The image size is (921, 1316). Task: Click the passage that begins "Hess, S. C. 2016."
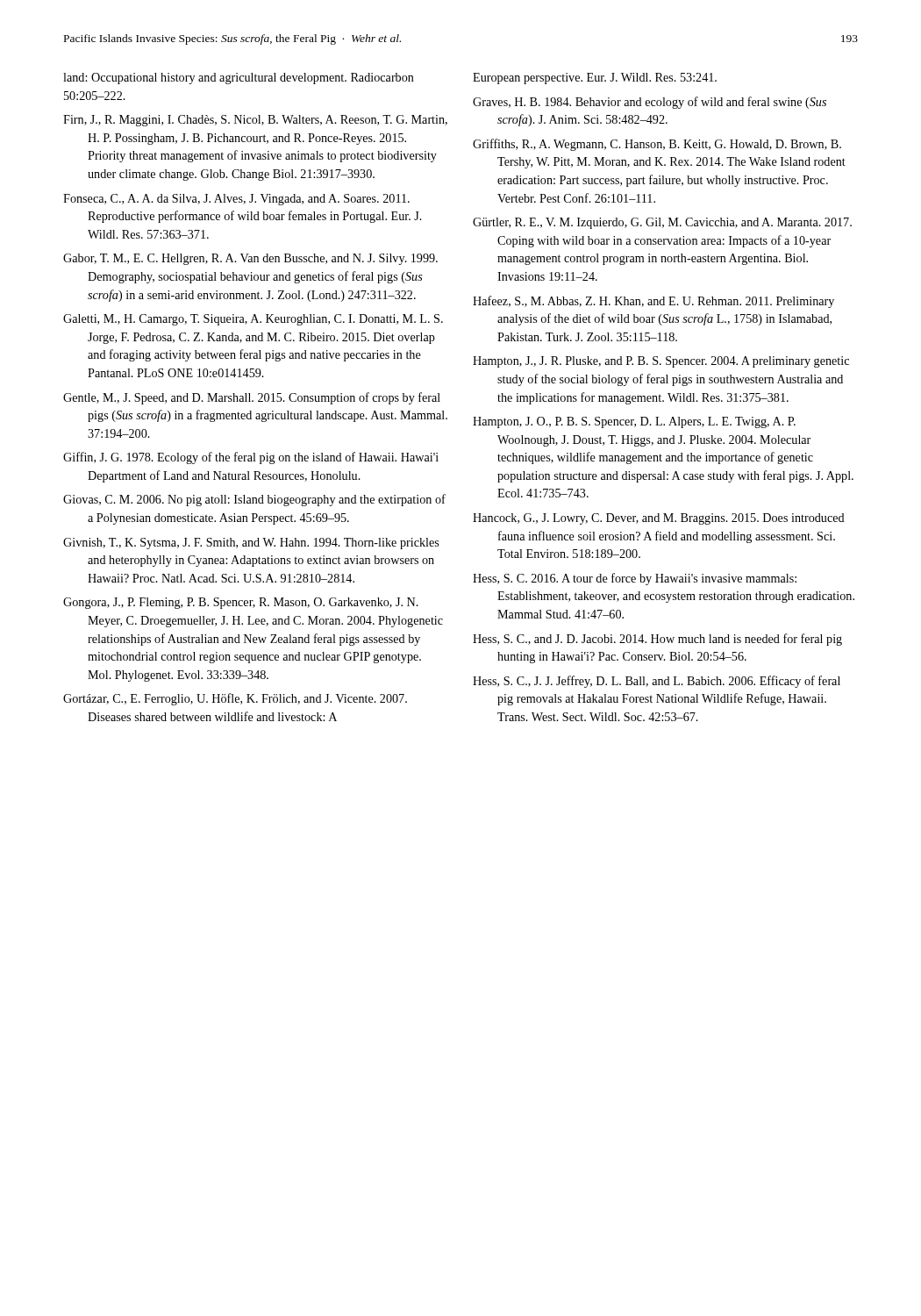tap(664, 596)
